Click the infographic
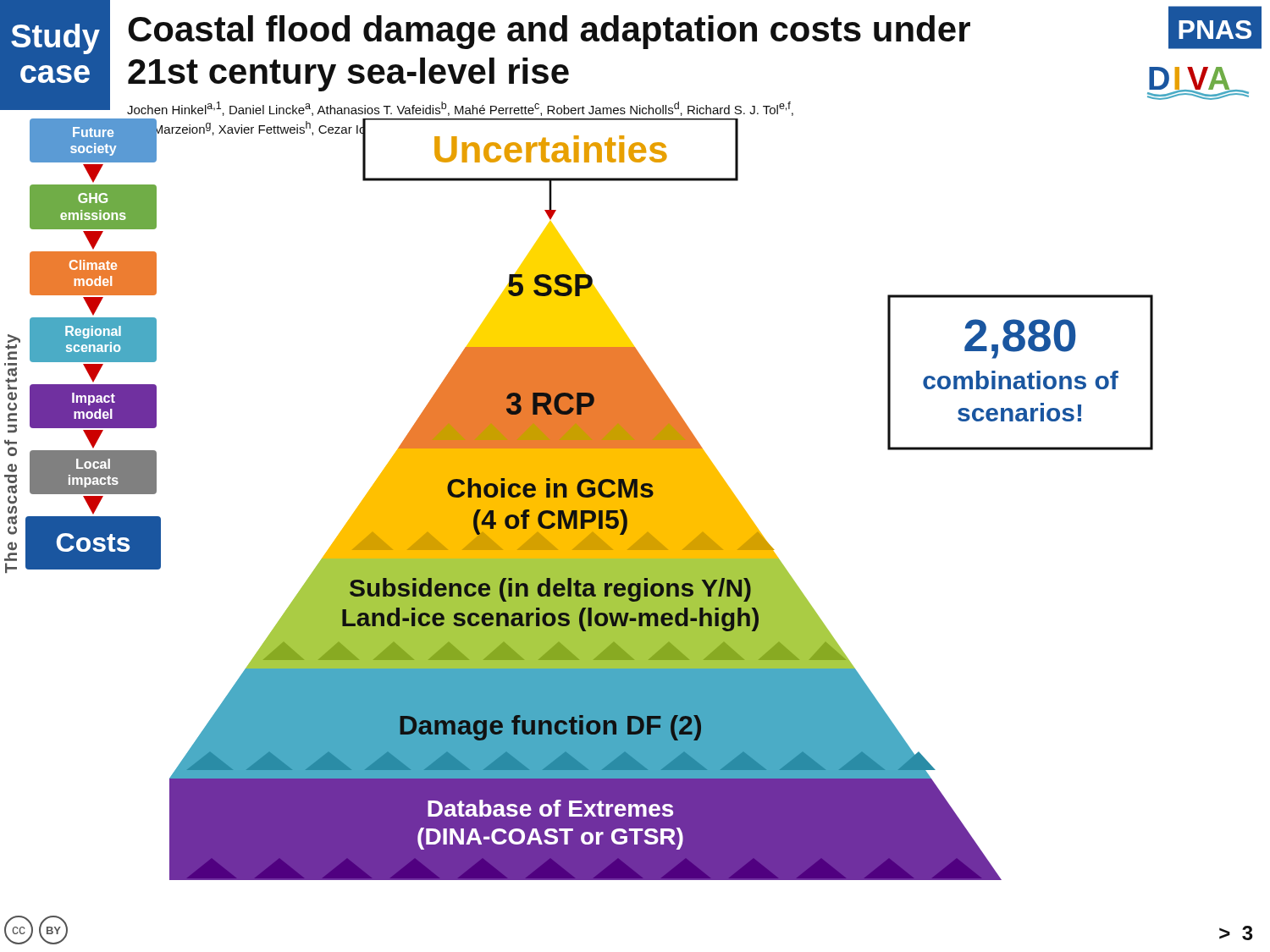Viewport: 1270px width, 952px height. pyautogui.click(x=711, y=499)
